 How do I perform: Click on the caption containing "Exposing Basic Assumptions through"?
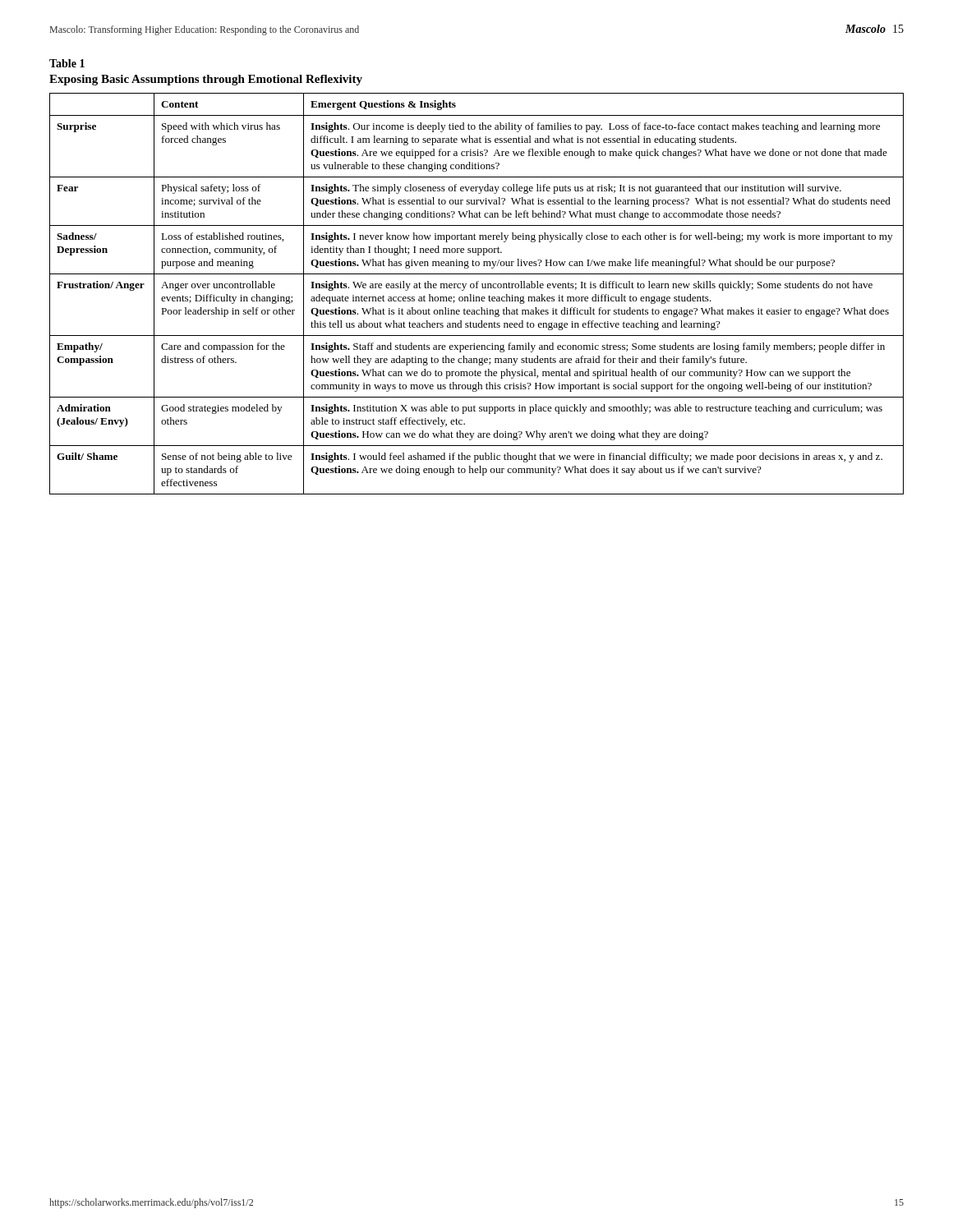coord(206,79)
